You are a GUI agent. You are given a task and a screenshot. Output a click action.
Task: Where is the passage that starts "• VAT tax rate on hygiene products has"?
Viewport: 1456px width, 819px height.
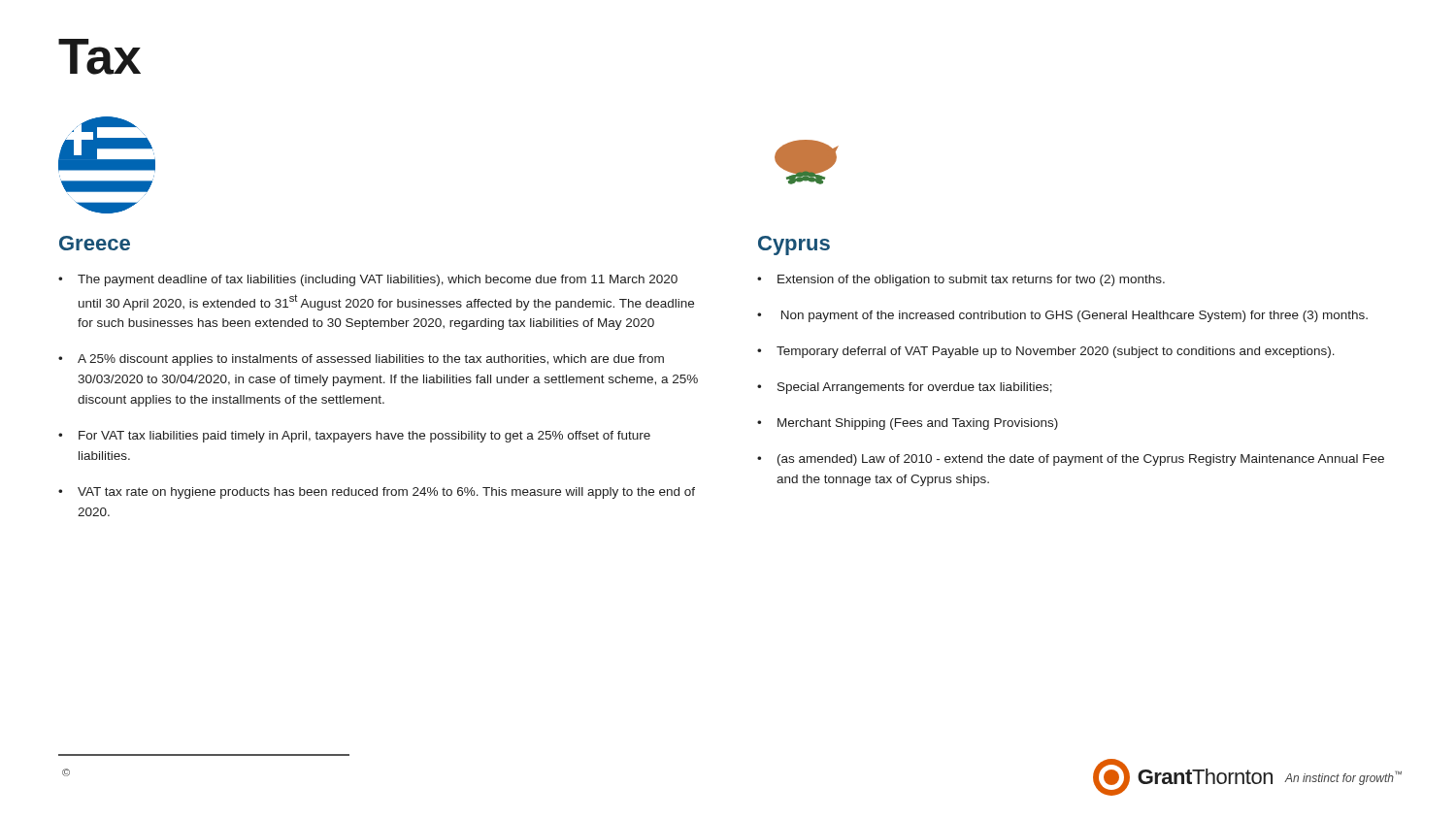pyautogui.click(x=377, y=501)
